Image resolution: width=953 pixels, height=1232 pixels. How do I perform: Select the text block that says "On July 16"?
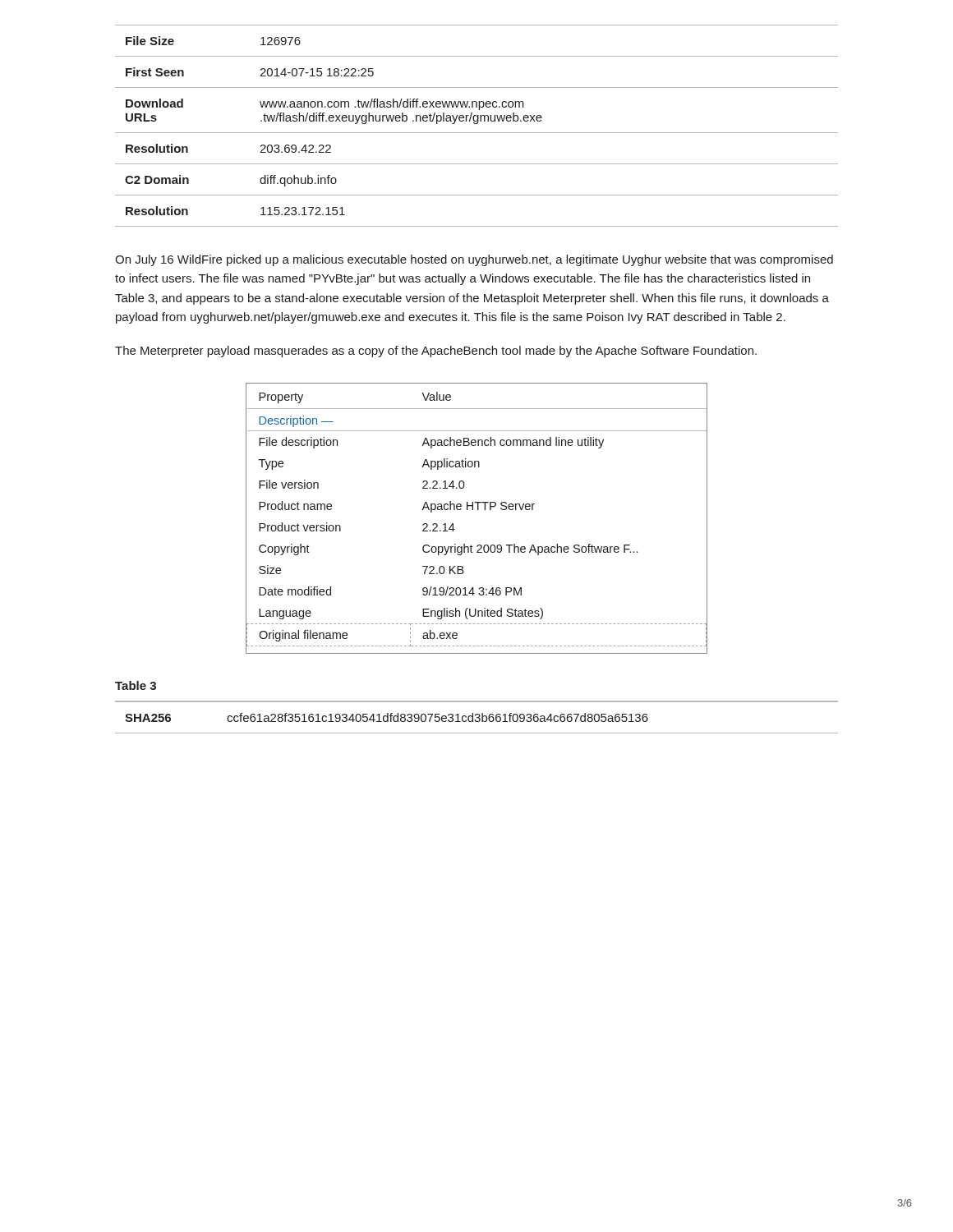474,288
